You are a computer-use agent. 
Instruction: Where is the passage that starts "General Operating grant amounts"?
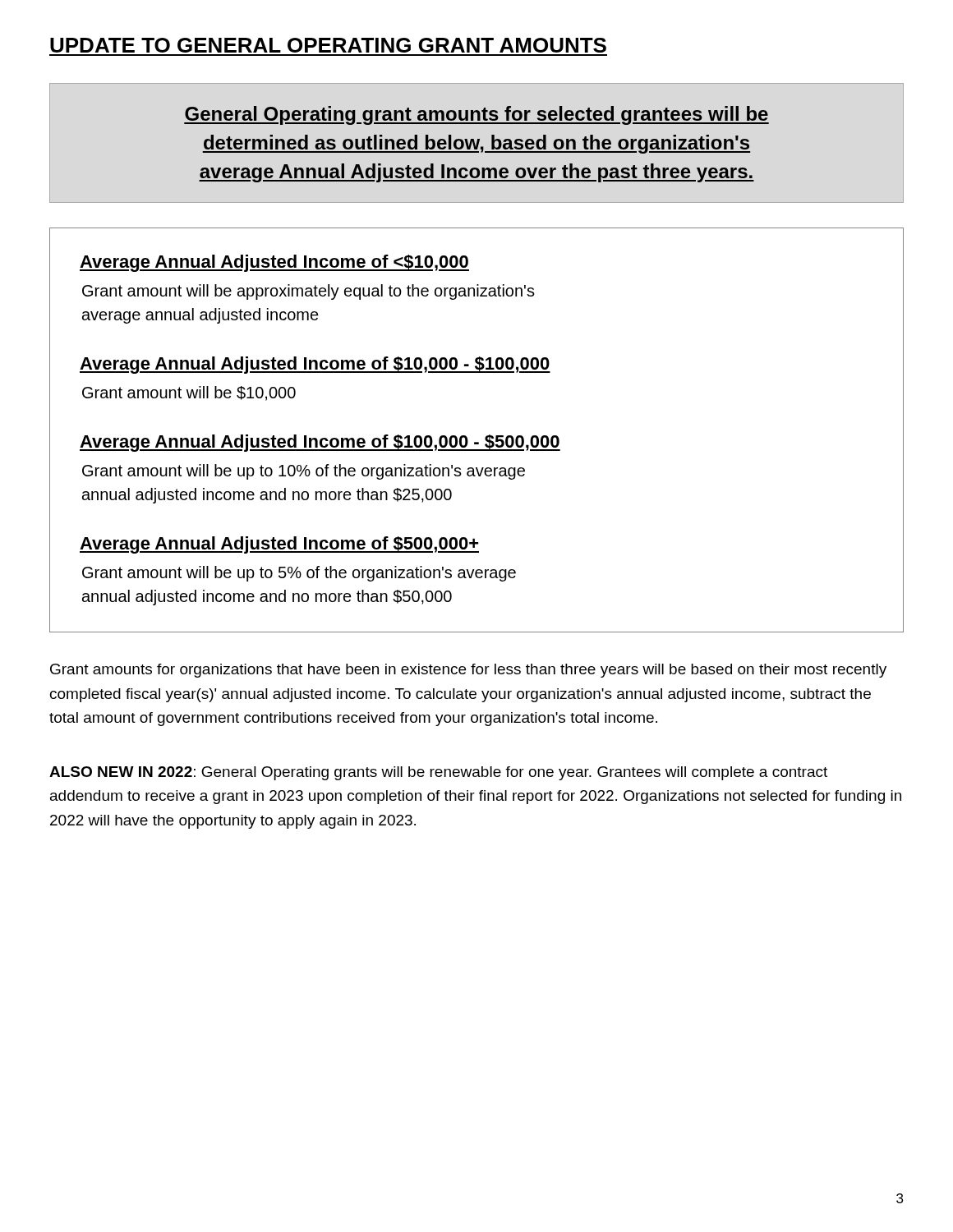(476, 143)
